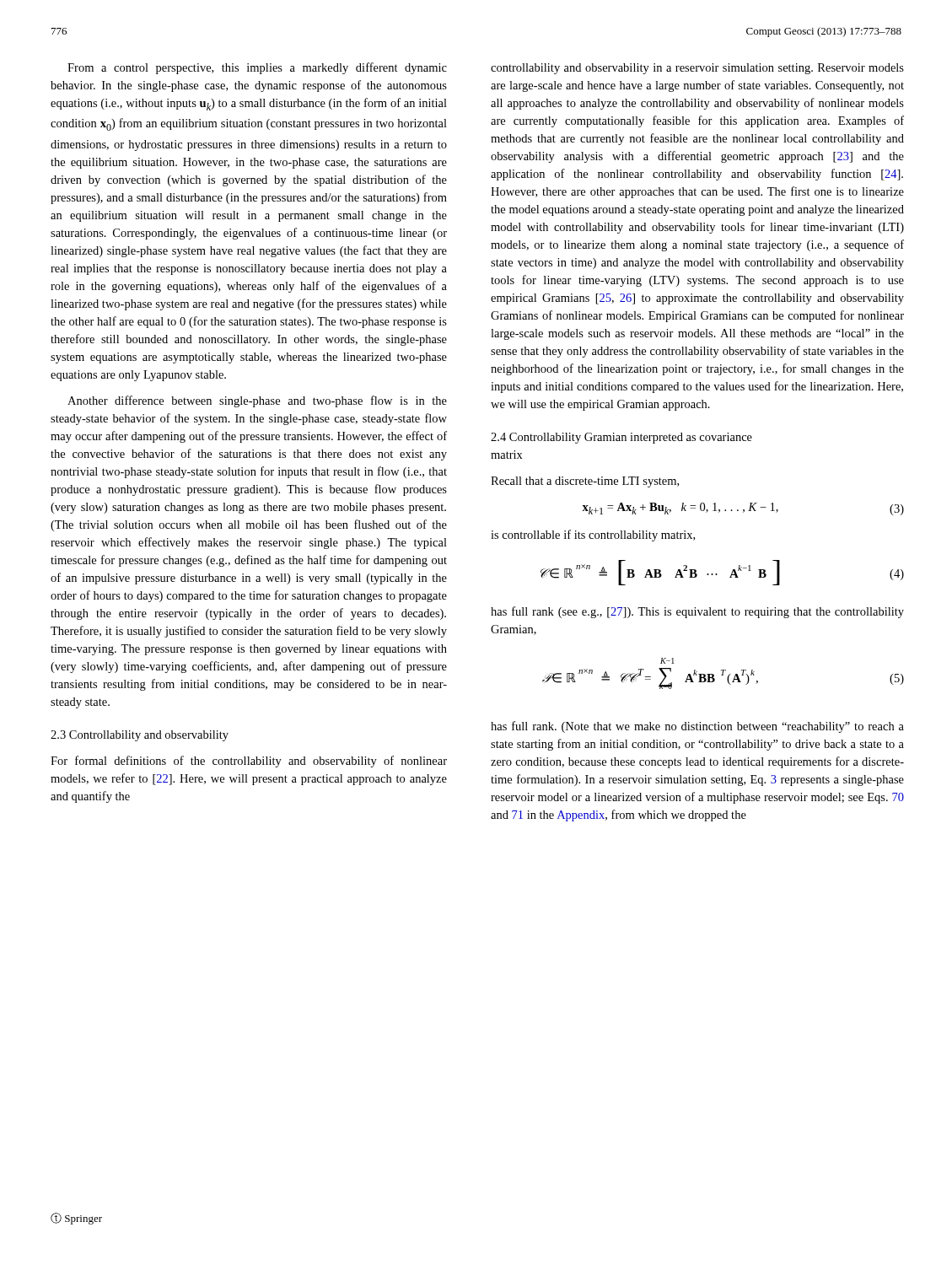The height and width of the screenshot is (1265, 952).
Task: Find the text block containing "controllability and observability in a"
Action: [x=697, y=236]
